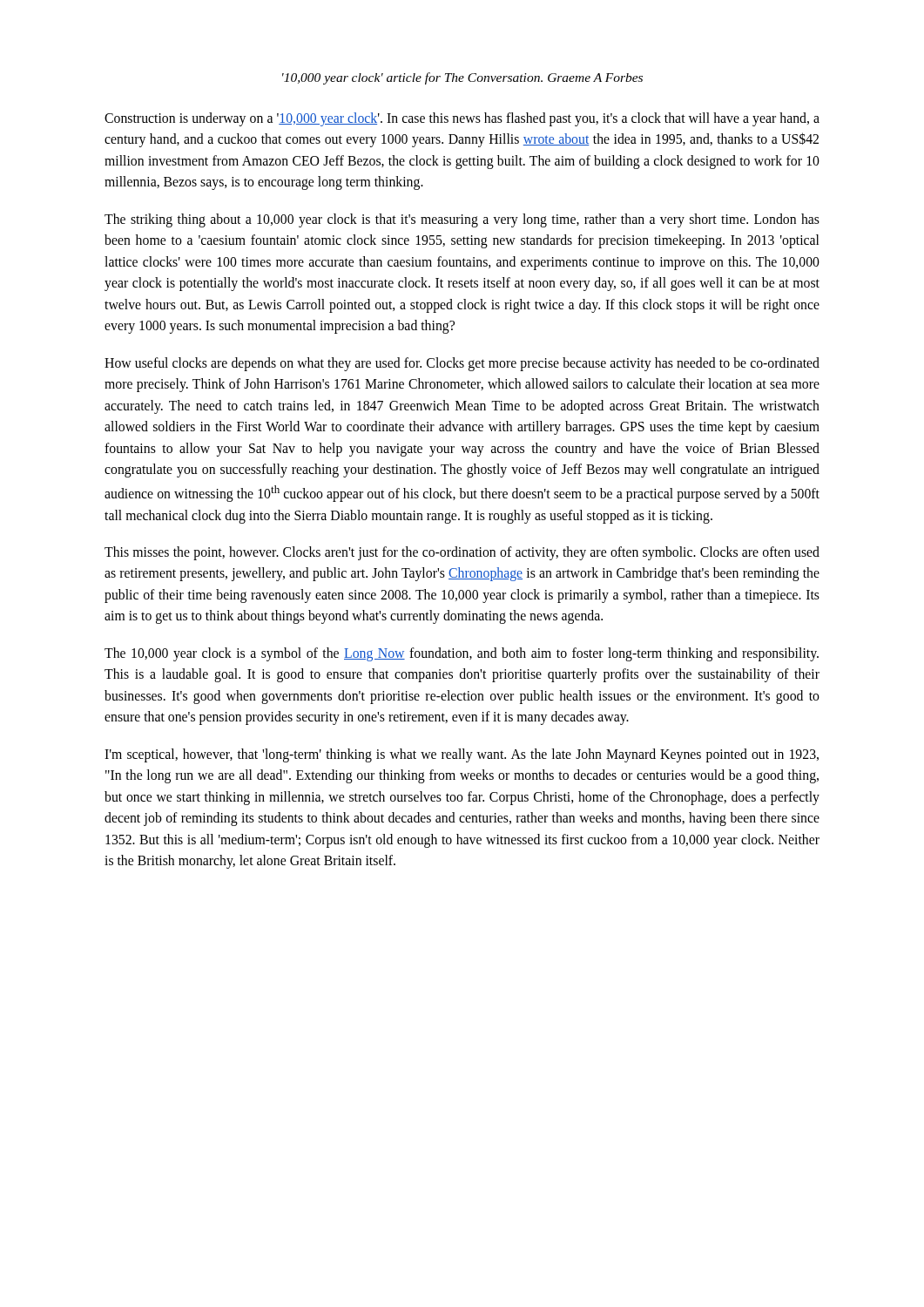Find the block on this page that starts "The striking thing about a 10,000 year clock"
This screenshot has height=1307, width=924.
[462, 272]
